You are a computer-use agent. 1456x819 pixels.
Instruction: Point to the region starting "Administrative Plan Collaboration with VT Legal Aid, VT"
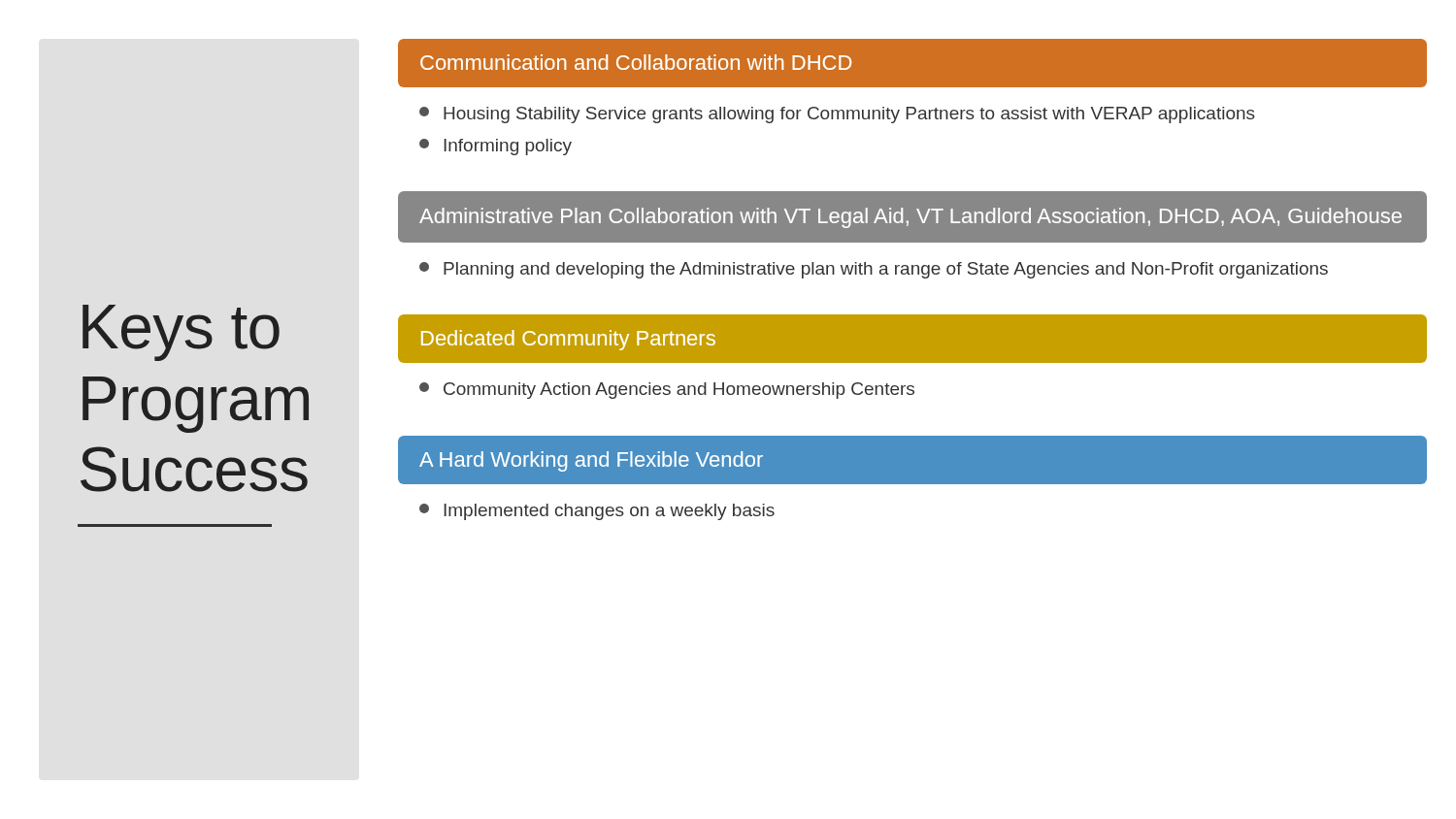[911, 216]
